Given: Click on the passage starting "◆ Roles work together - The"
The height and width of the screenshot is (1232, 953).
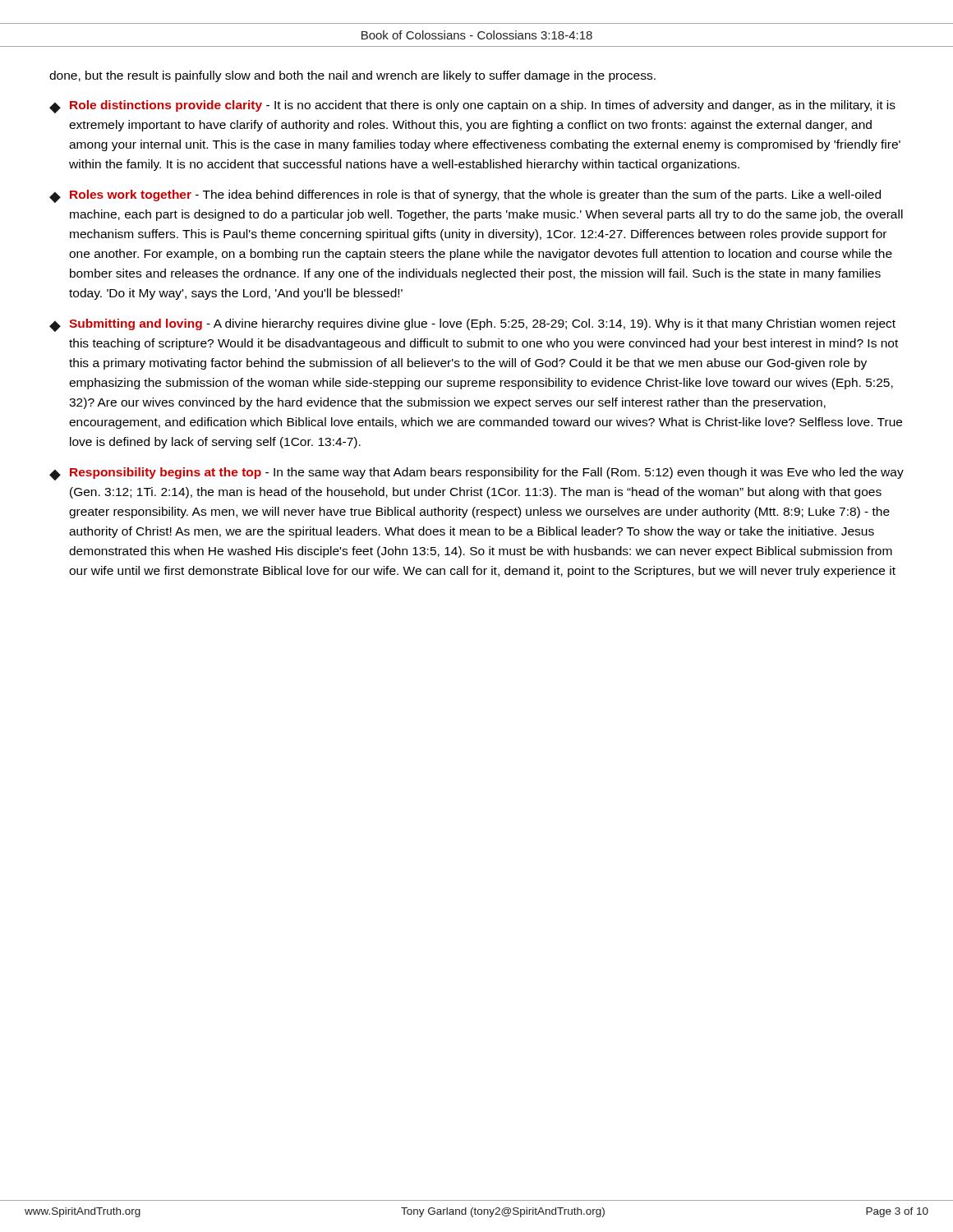Looking at the screenshot, I should 479,244.
